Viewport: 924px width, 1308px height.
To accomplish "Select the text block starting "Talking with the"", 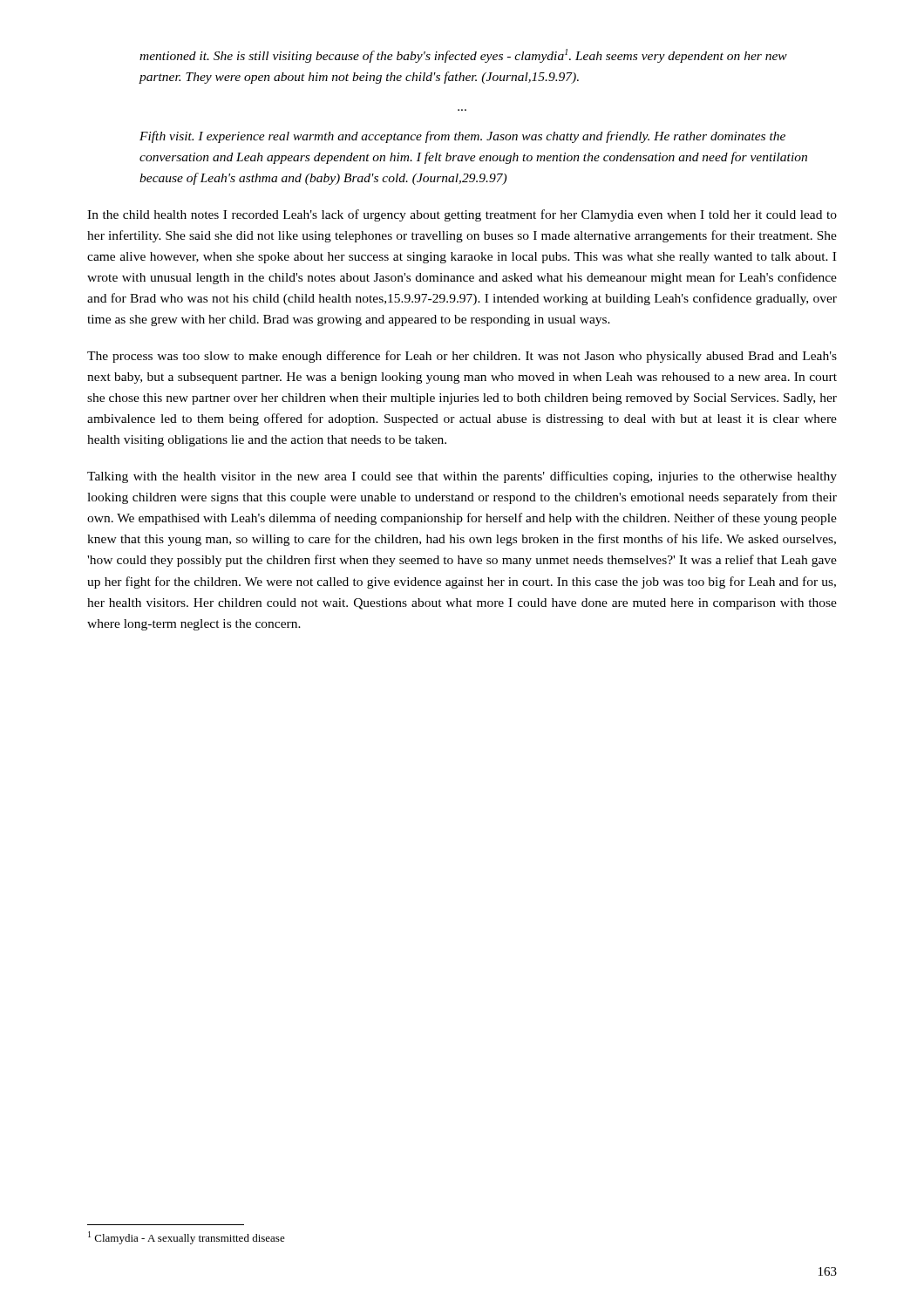I will point(462,549).
